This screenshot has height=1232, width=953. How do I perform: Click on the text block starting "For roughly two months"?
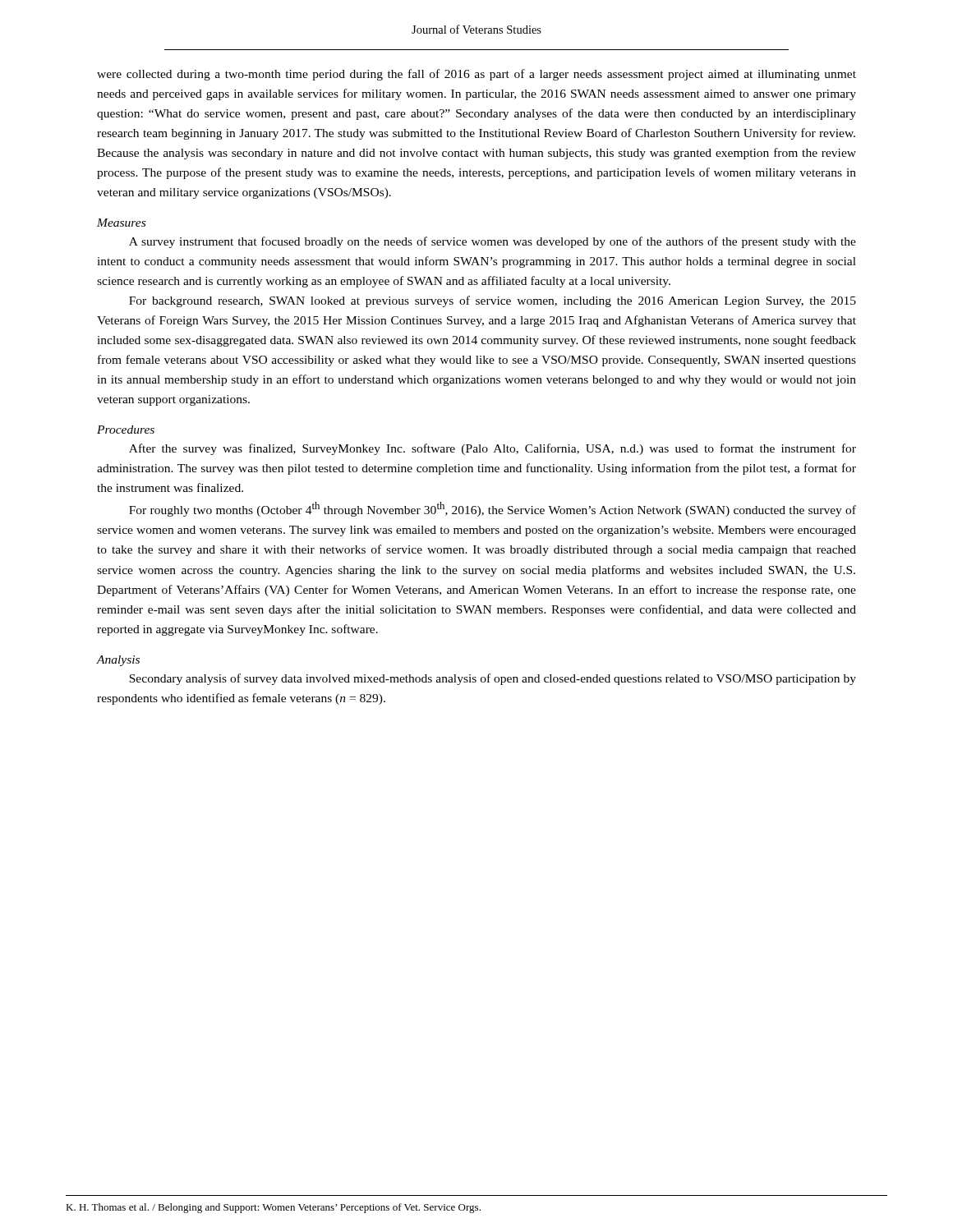[476, 568]
